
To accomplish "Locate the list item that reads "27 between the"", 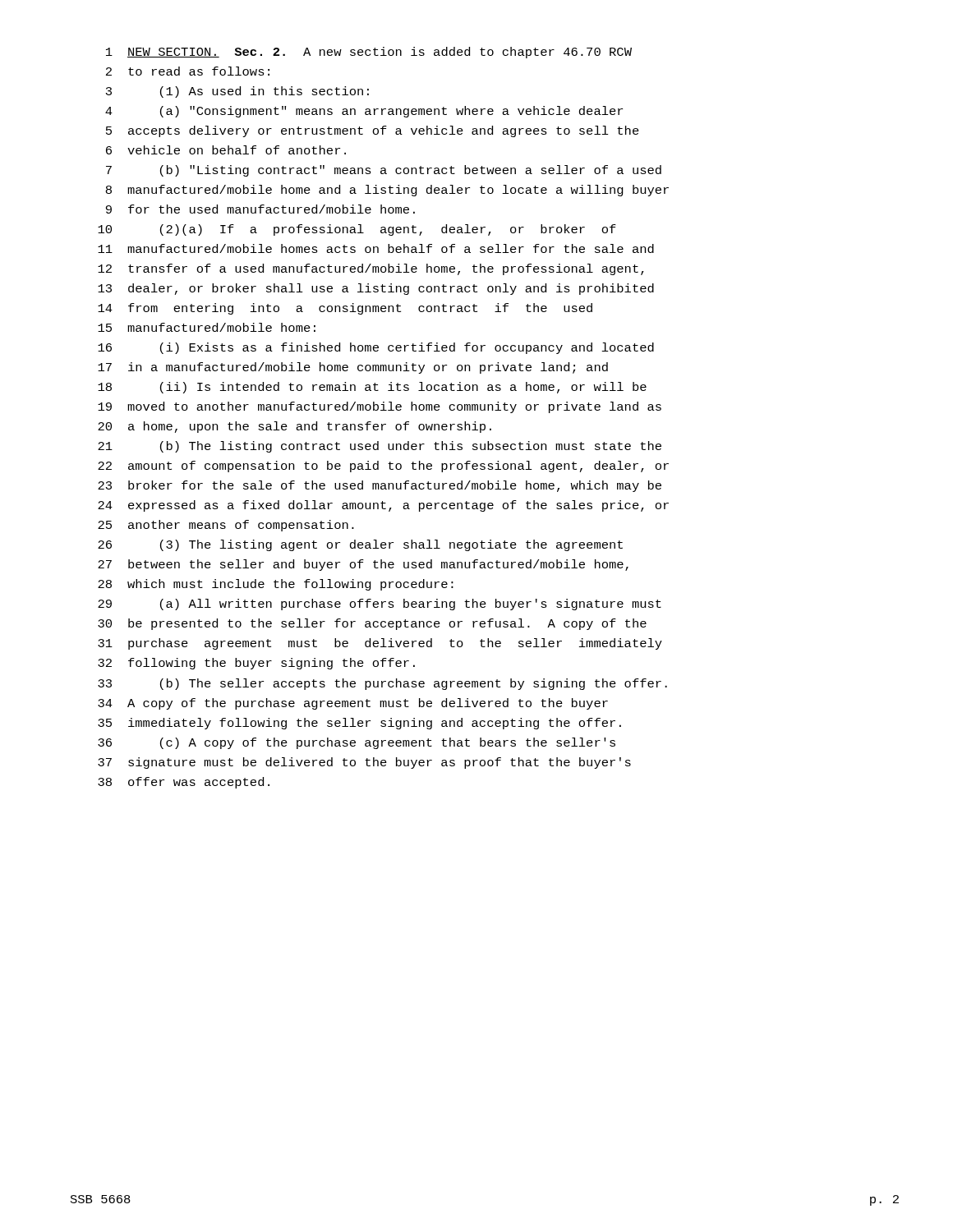I will tap(485, 565).
